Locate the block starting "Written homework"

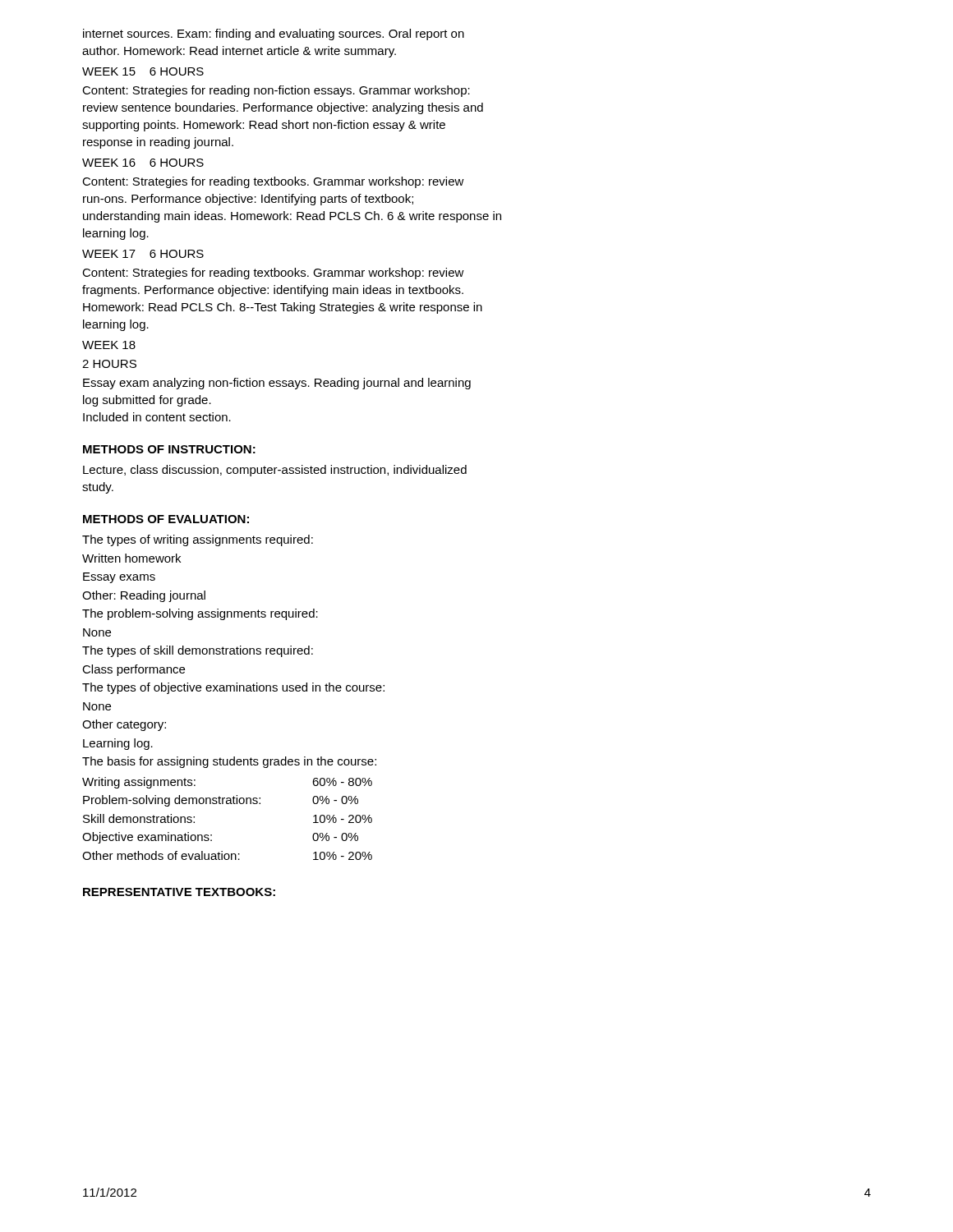[x=132, y=558]
